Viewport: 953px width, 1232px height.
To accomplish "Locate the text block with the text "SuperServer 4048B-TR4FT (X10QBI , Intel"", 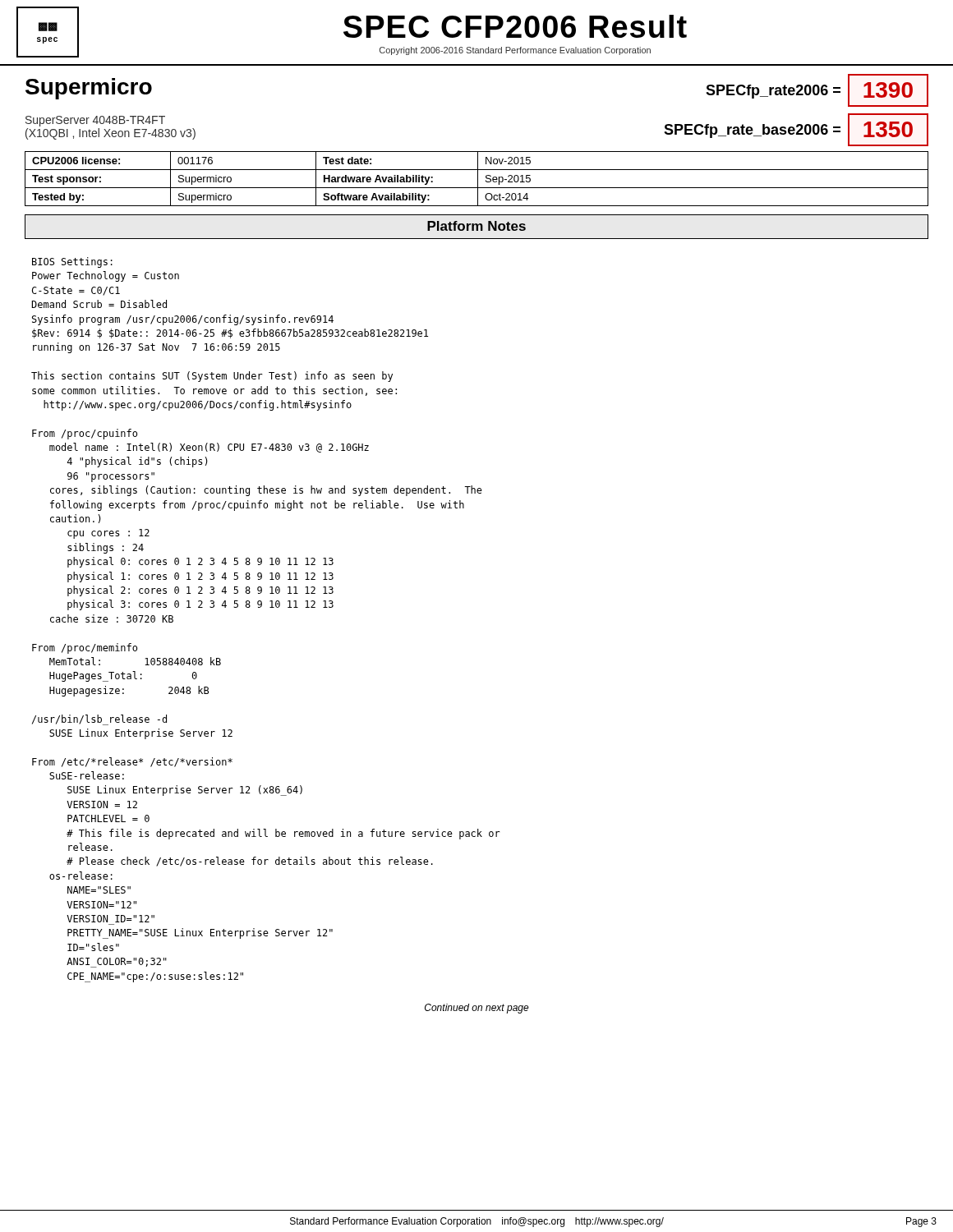I will 110,126.
